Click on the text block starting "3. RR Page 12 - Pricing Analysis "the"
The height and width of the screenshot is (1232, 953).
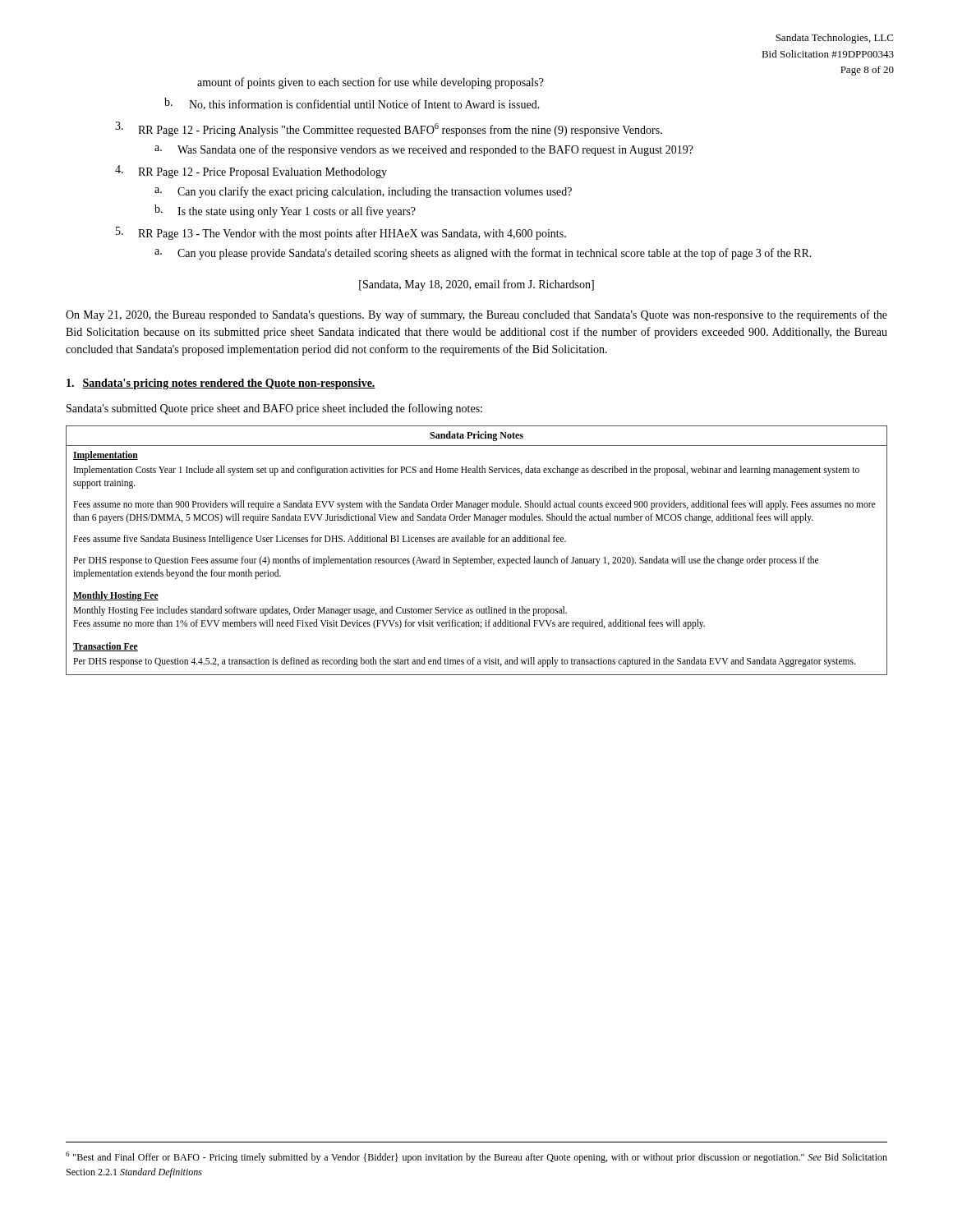click(x=501, y=139)
